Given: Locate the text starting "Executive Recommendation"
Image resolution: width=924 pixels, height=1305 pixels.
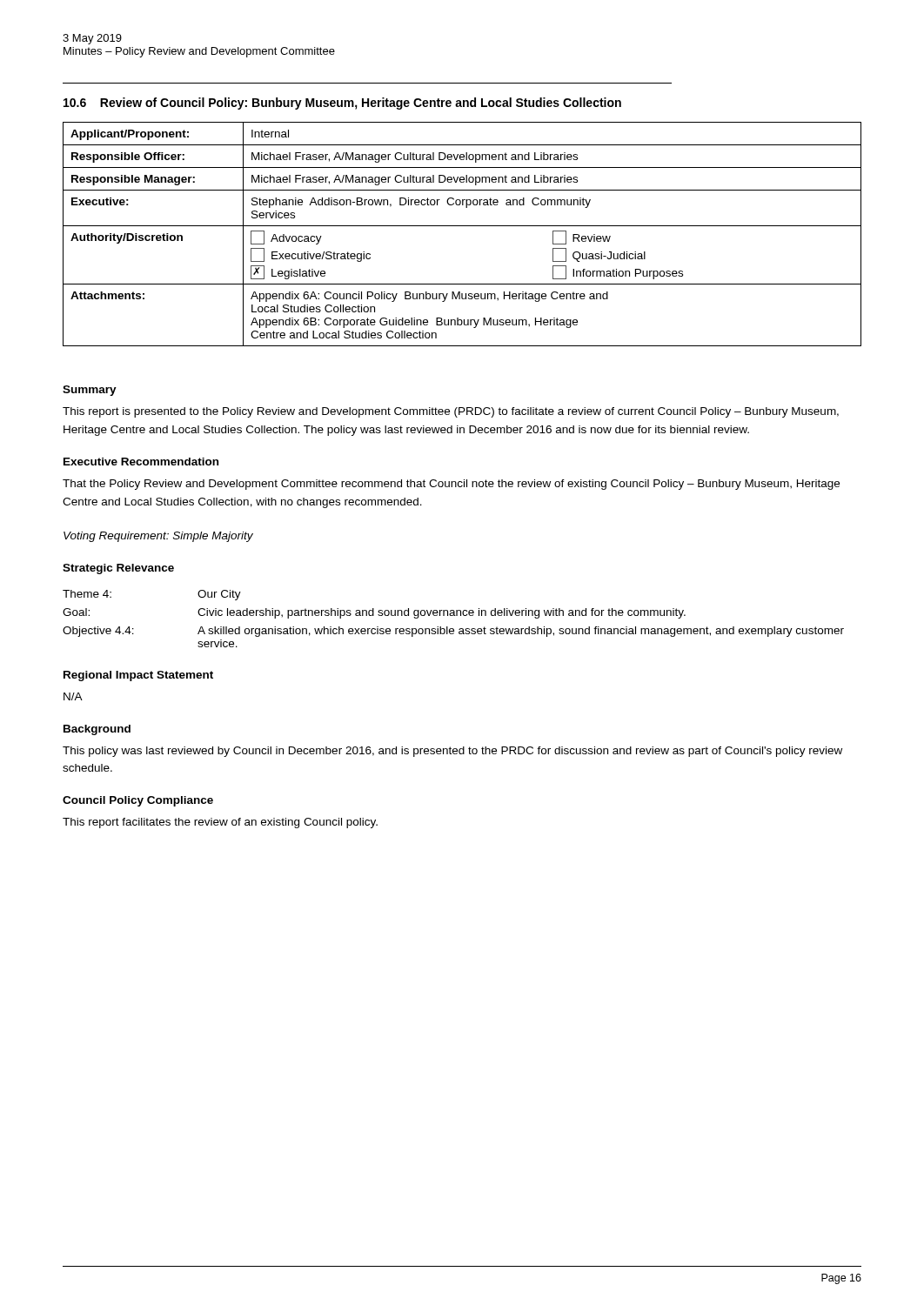Looking at the screenshot, I should [x=141, y=461].
